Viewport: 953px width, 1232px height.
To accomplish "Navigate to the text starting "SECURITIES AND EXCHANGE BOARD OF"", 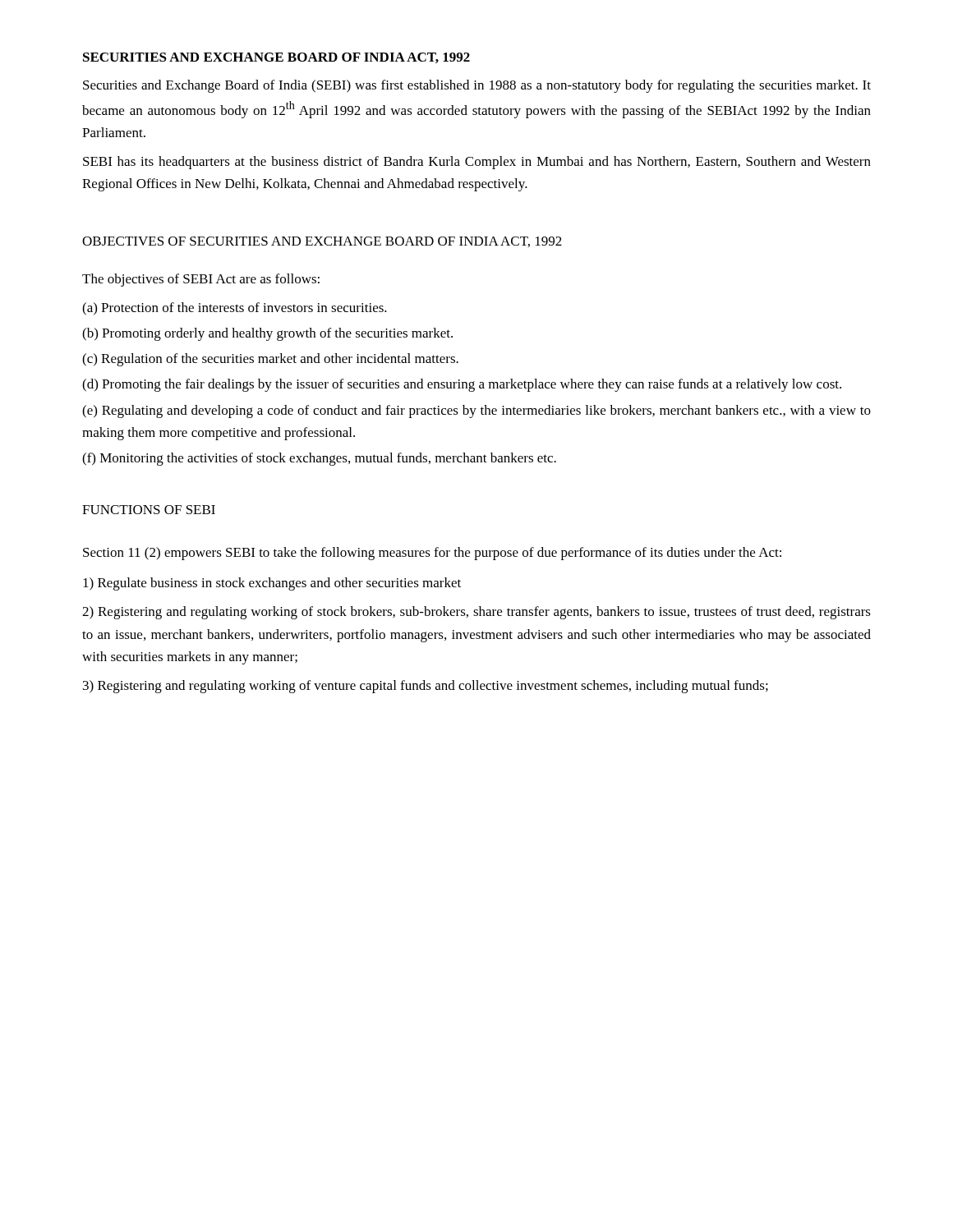I will 276,57.
